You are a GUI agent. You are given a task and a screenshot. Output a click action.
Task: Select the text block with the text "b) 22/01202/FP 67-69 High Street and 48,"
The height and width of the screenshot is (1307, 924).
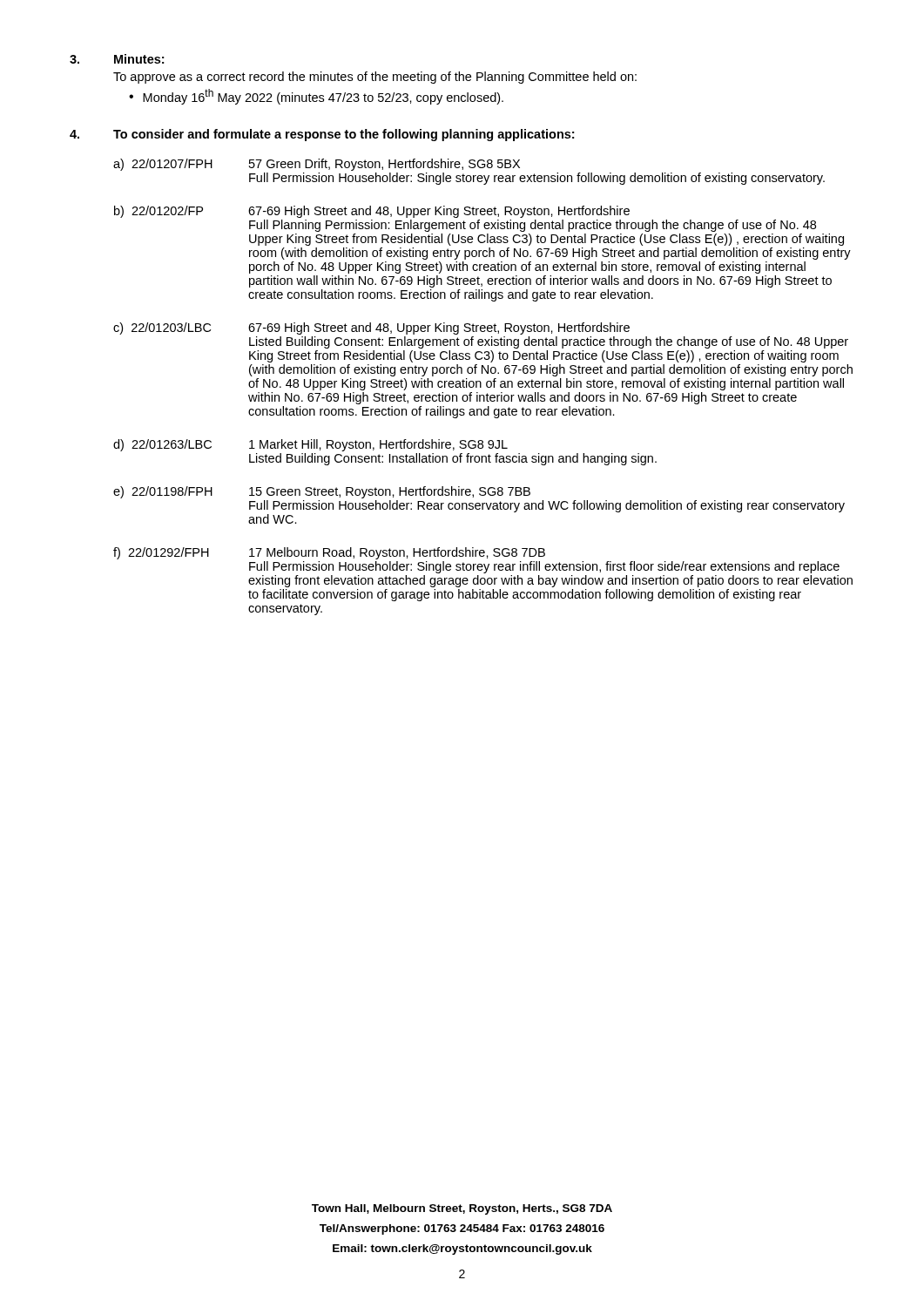click(x=484, y=253)
